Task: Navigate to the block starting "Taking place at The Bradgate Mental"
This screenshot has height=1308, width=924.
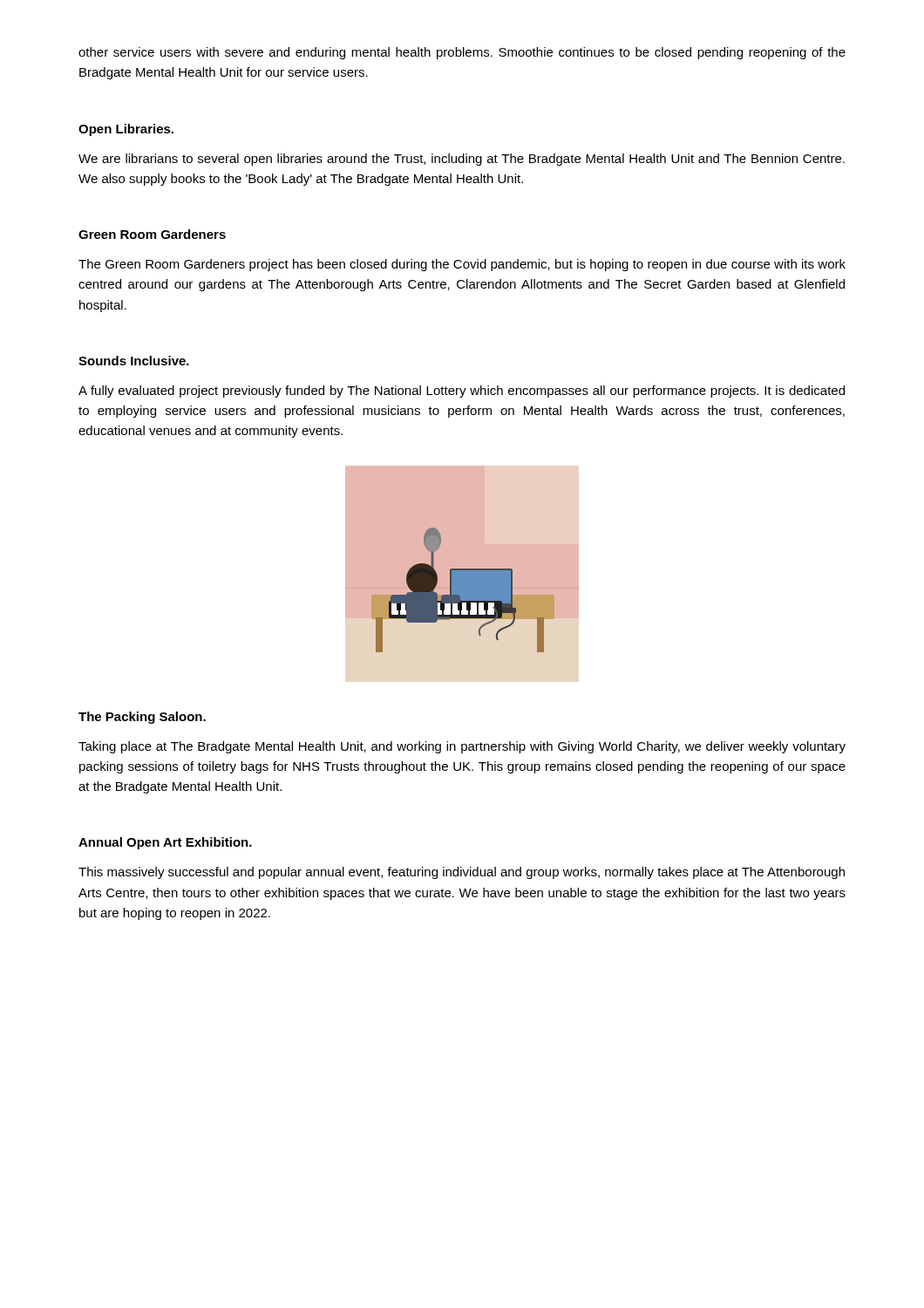Action: 462,766
